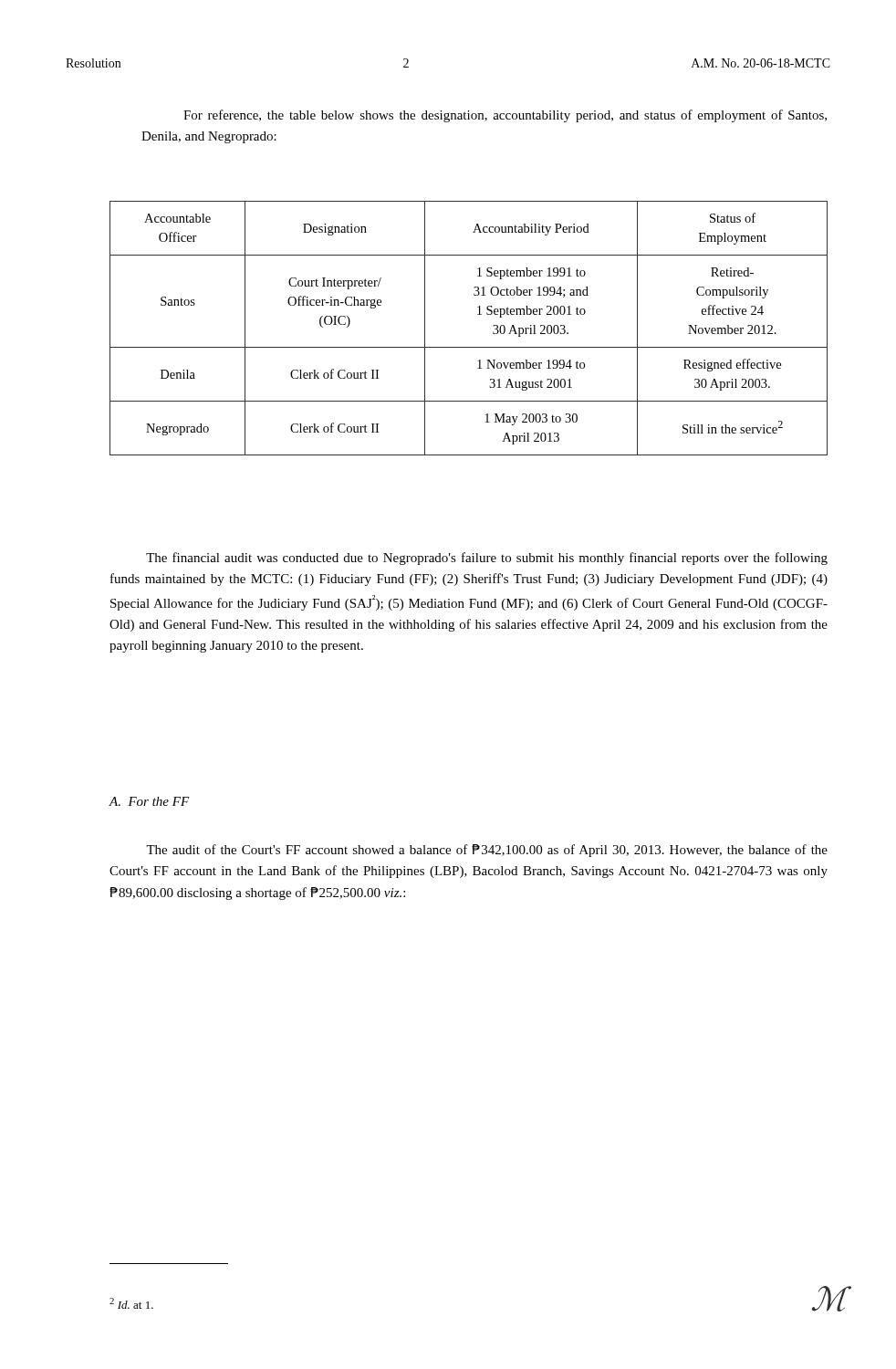
Task: Find the text block starting "For reference, the table below shows the designation,"
Action: [484, 126]
